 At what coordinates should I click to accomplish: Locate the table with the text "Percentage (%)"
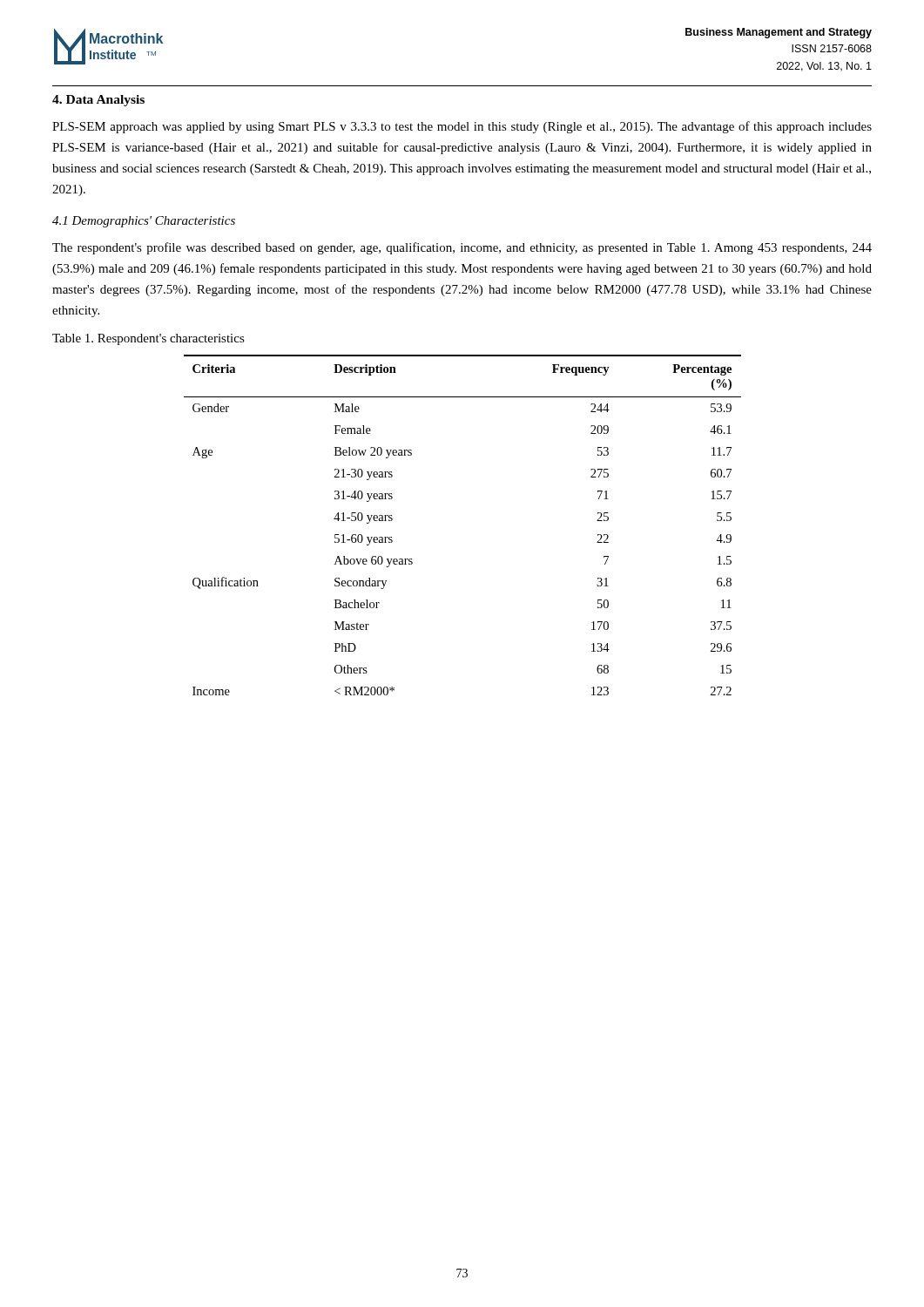(462, 528)
